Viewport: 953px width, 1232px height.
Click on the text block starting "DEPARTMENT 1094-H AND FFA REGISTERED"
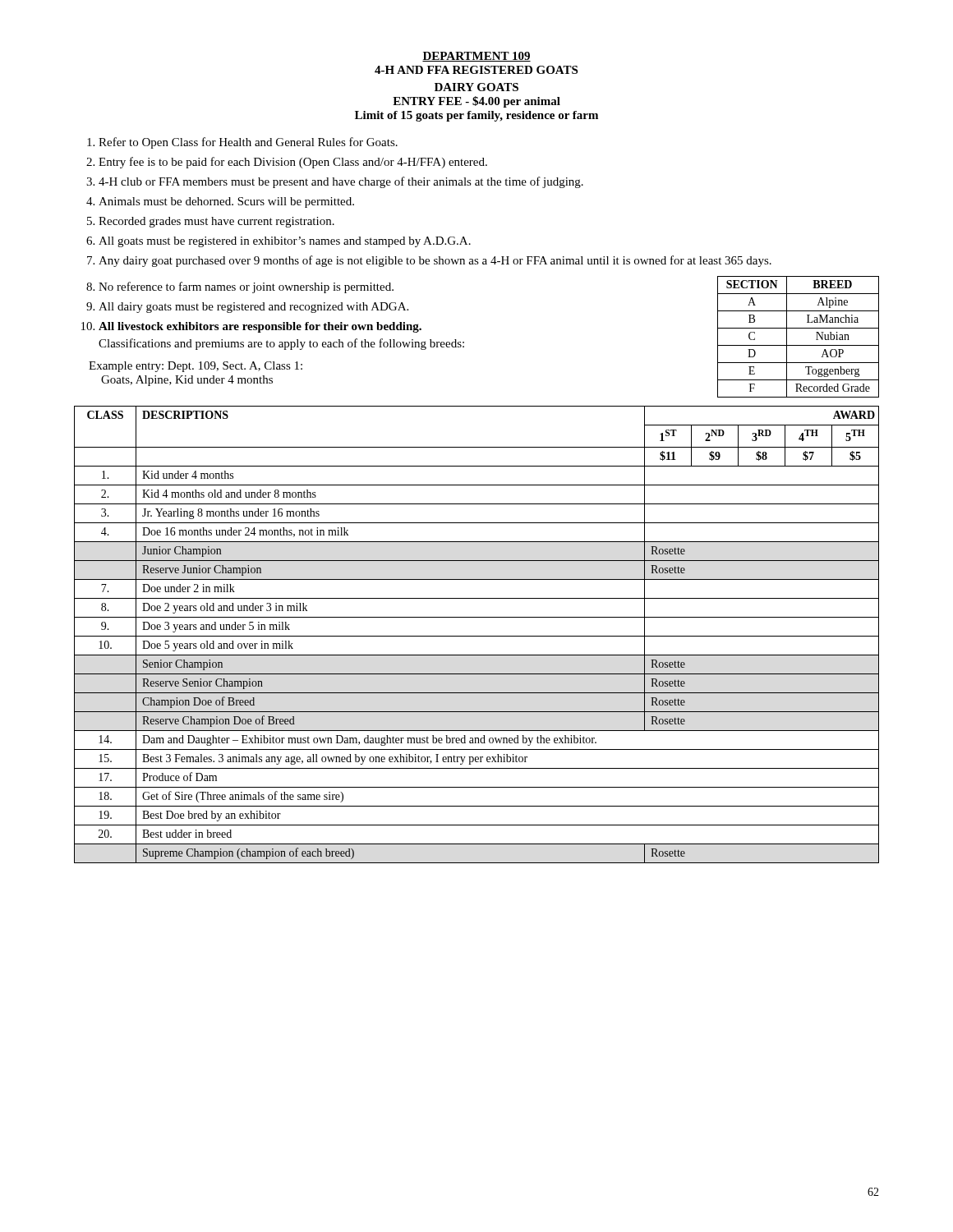coord(476,63)
